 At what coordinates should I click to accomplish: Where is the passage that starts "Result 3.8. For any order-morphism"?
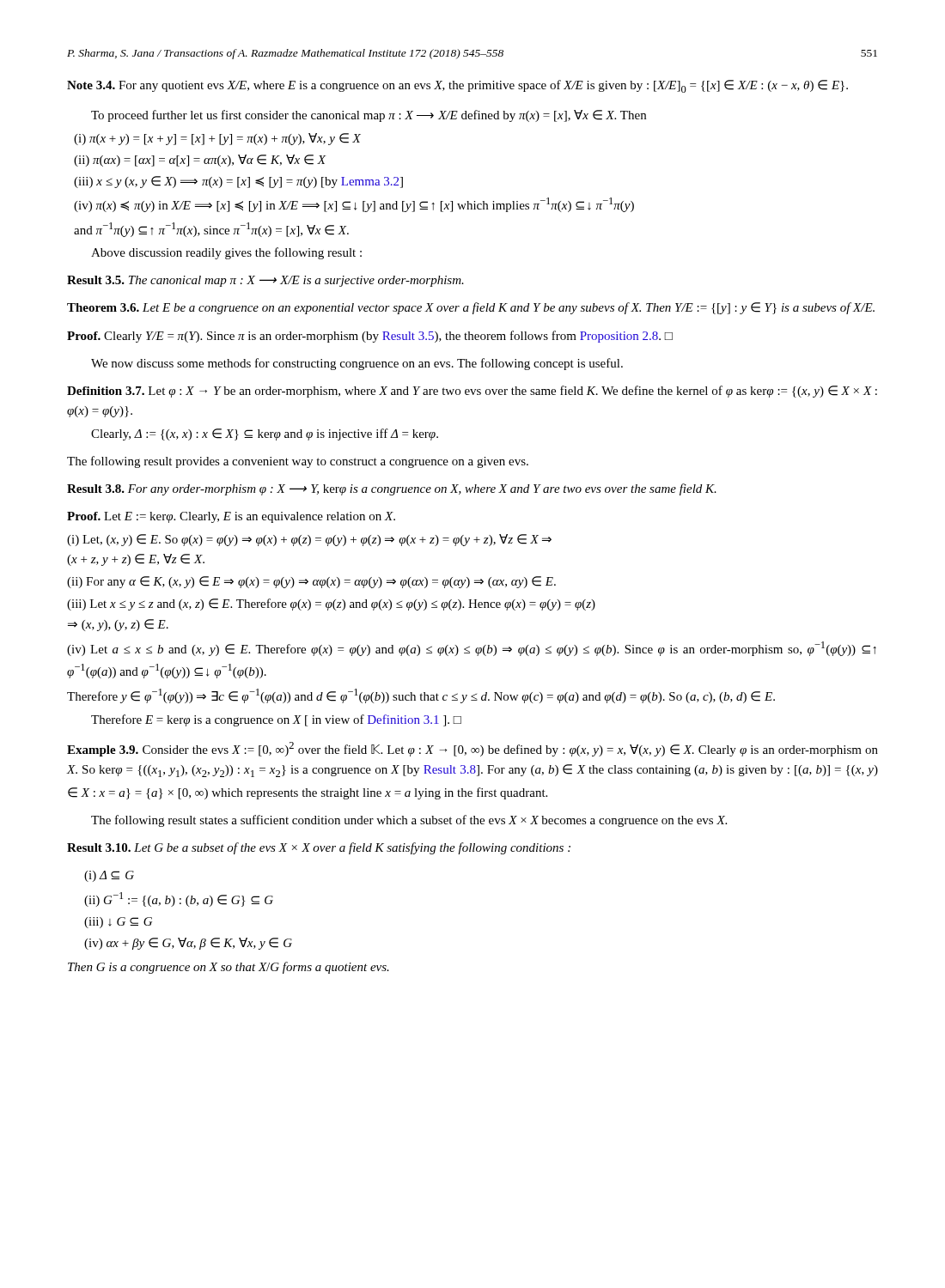(472, 489)
